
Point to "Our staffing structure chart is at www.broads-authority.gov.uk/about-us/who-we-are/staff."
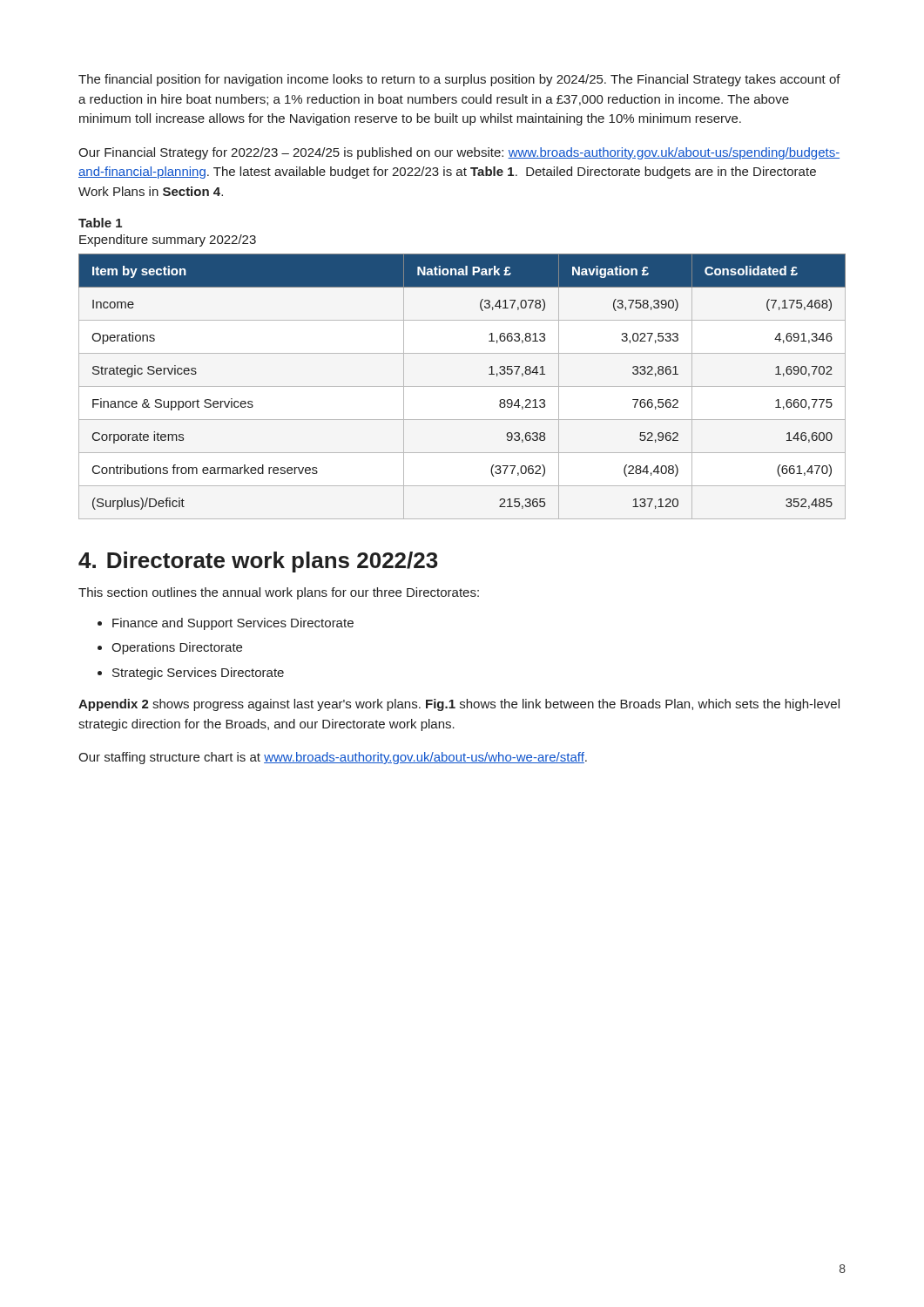click(333, 757)
